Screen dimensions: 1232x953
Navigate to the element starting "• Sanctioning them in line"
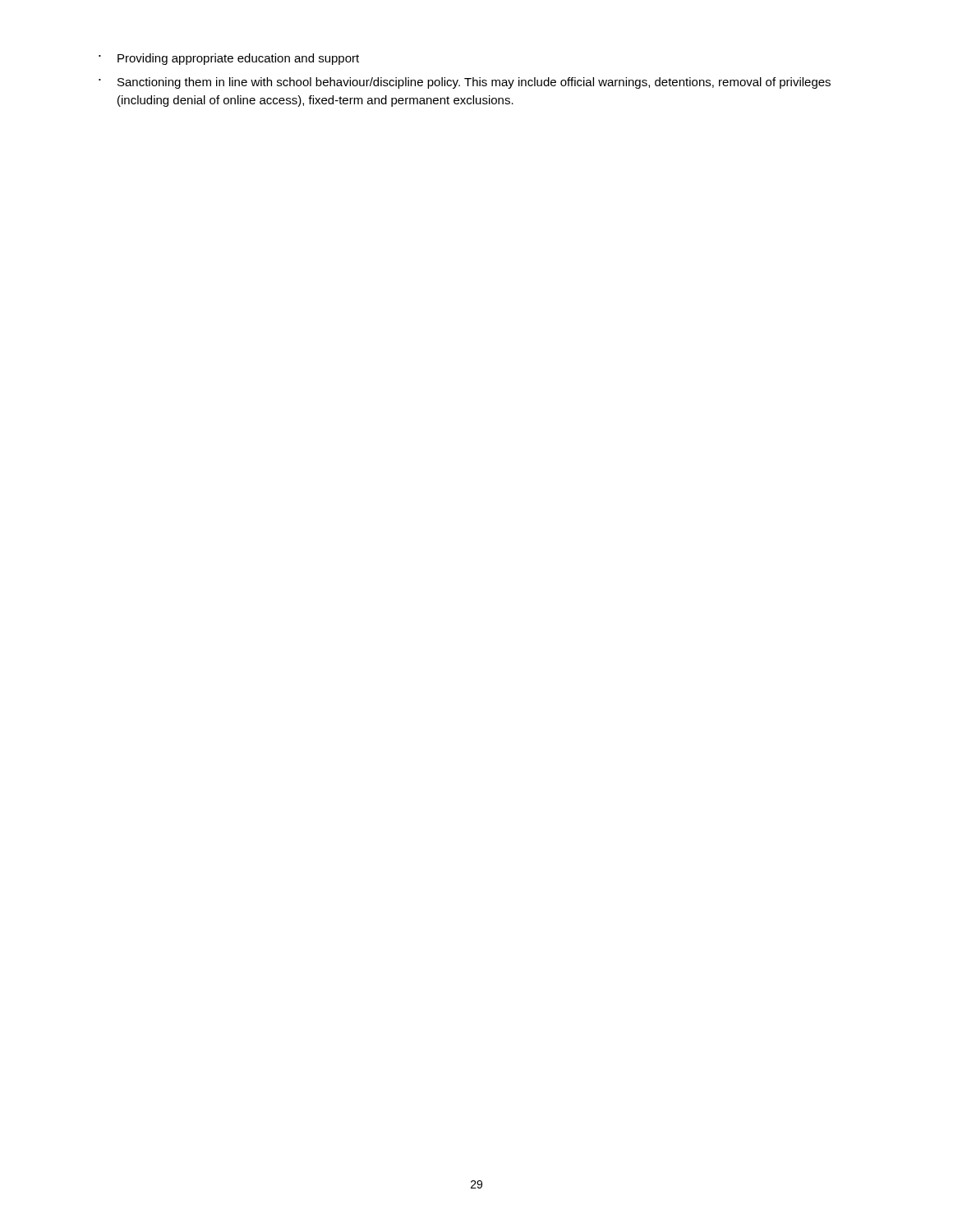coord(476,91)
